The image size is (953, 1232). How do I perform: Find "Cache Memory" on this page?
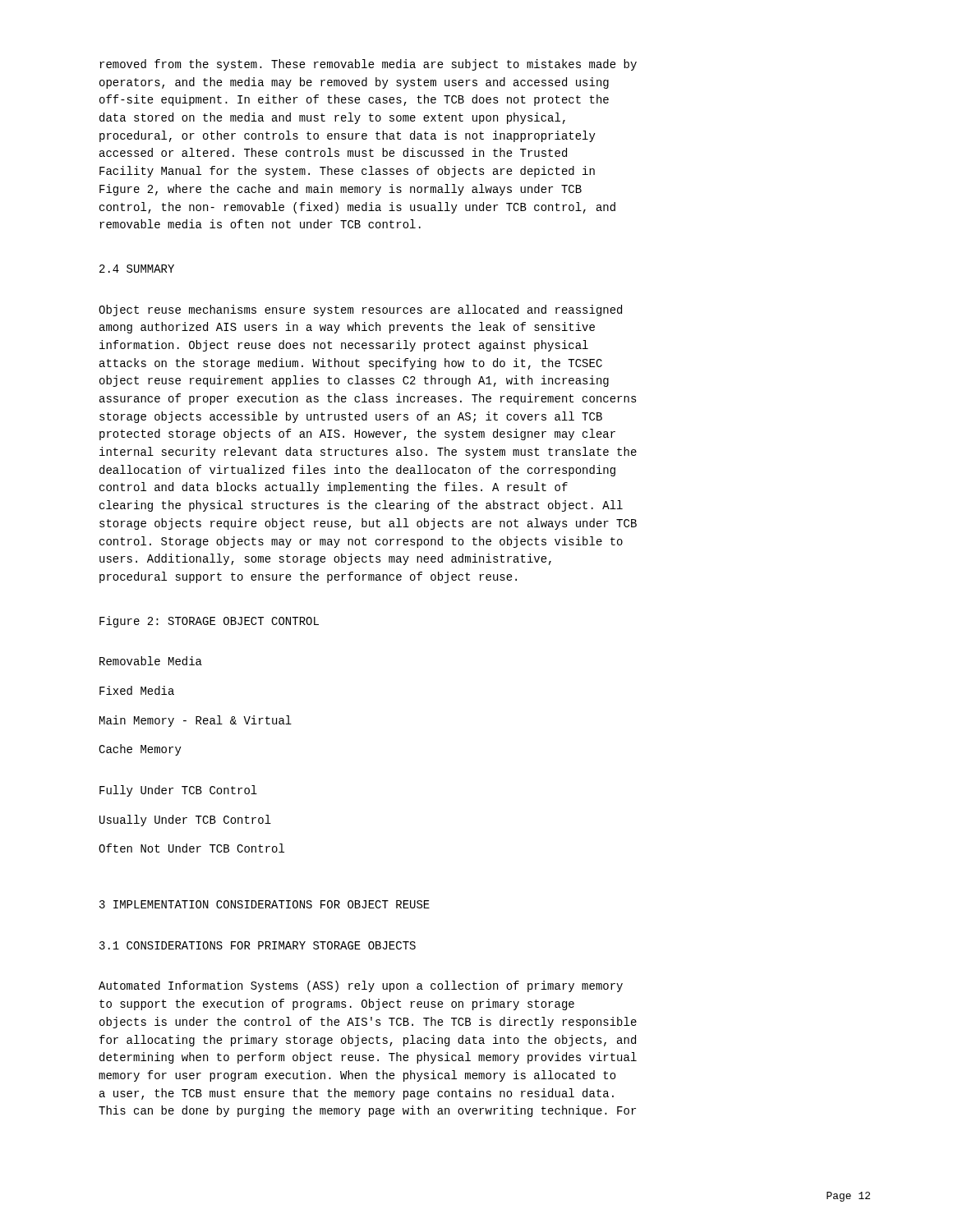point(140,750)
